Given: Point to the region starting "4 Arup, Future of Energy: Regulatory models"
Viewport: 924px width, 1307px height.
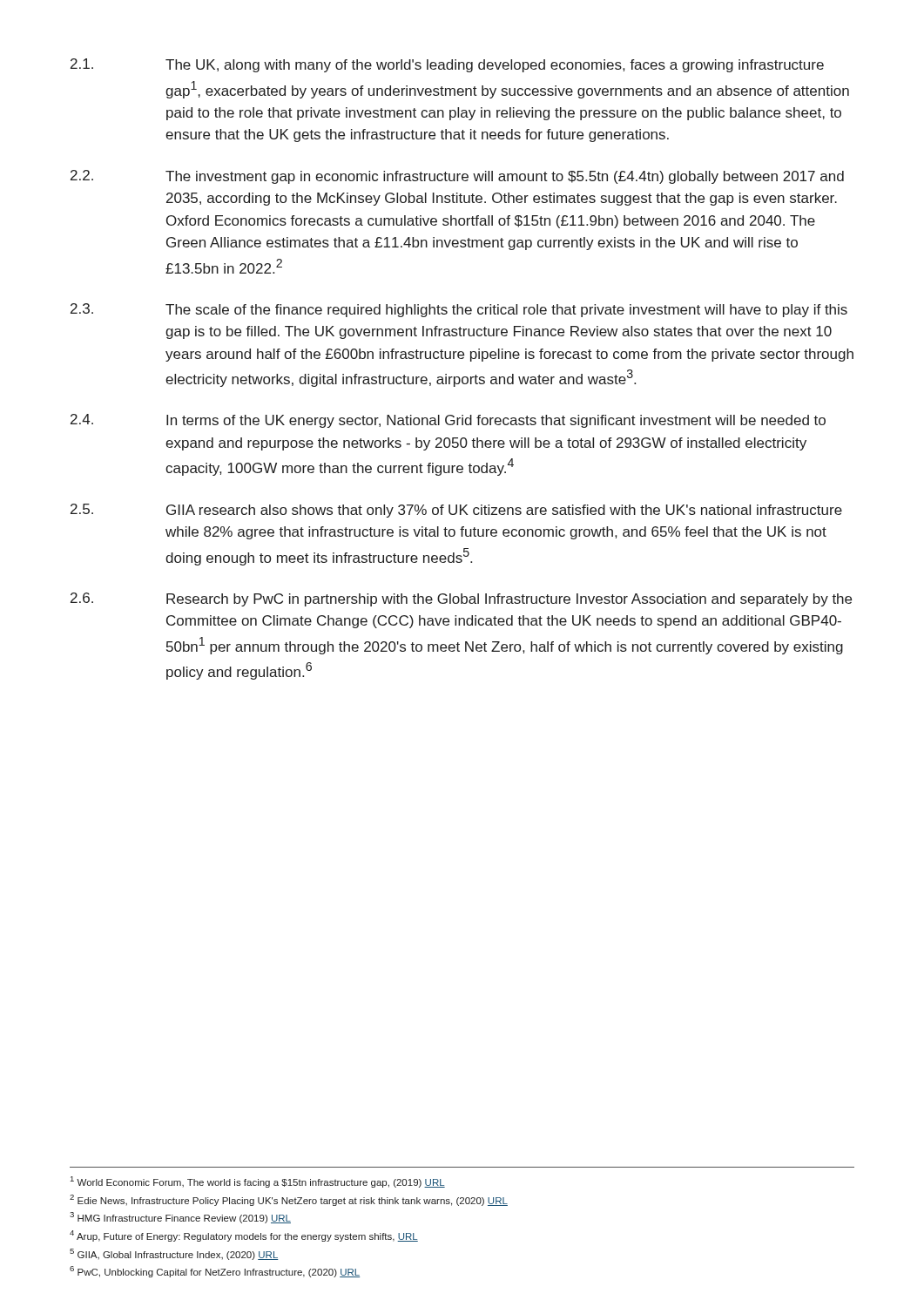Looking at the screenshot, I should pos(244,1235).
